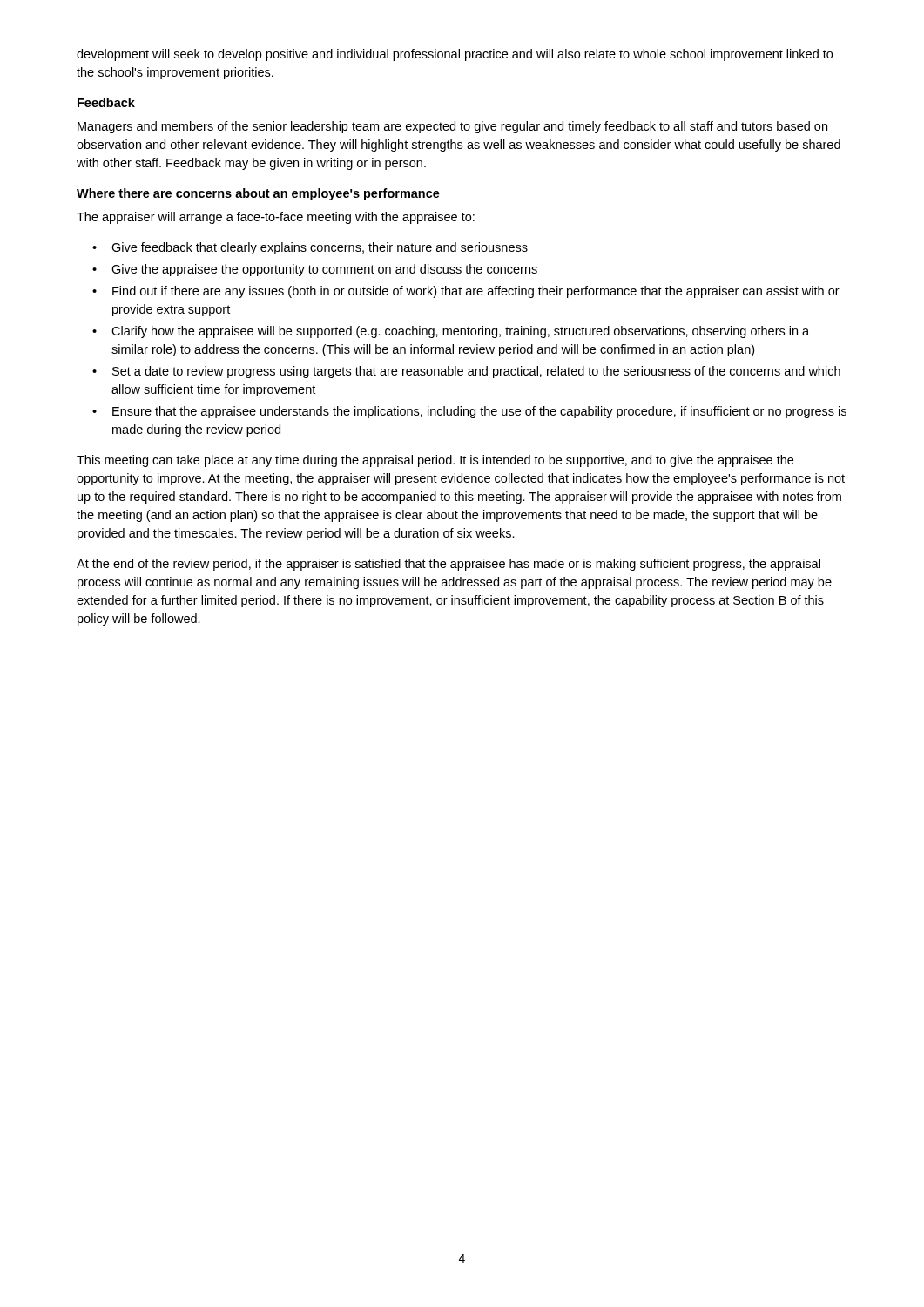Select the list item that reads "• Give feedback that"
Image resolution: width=924 pixels, height=1307 pixels.
click(462, 248)
